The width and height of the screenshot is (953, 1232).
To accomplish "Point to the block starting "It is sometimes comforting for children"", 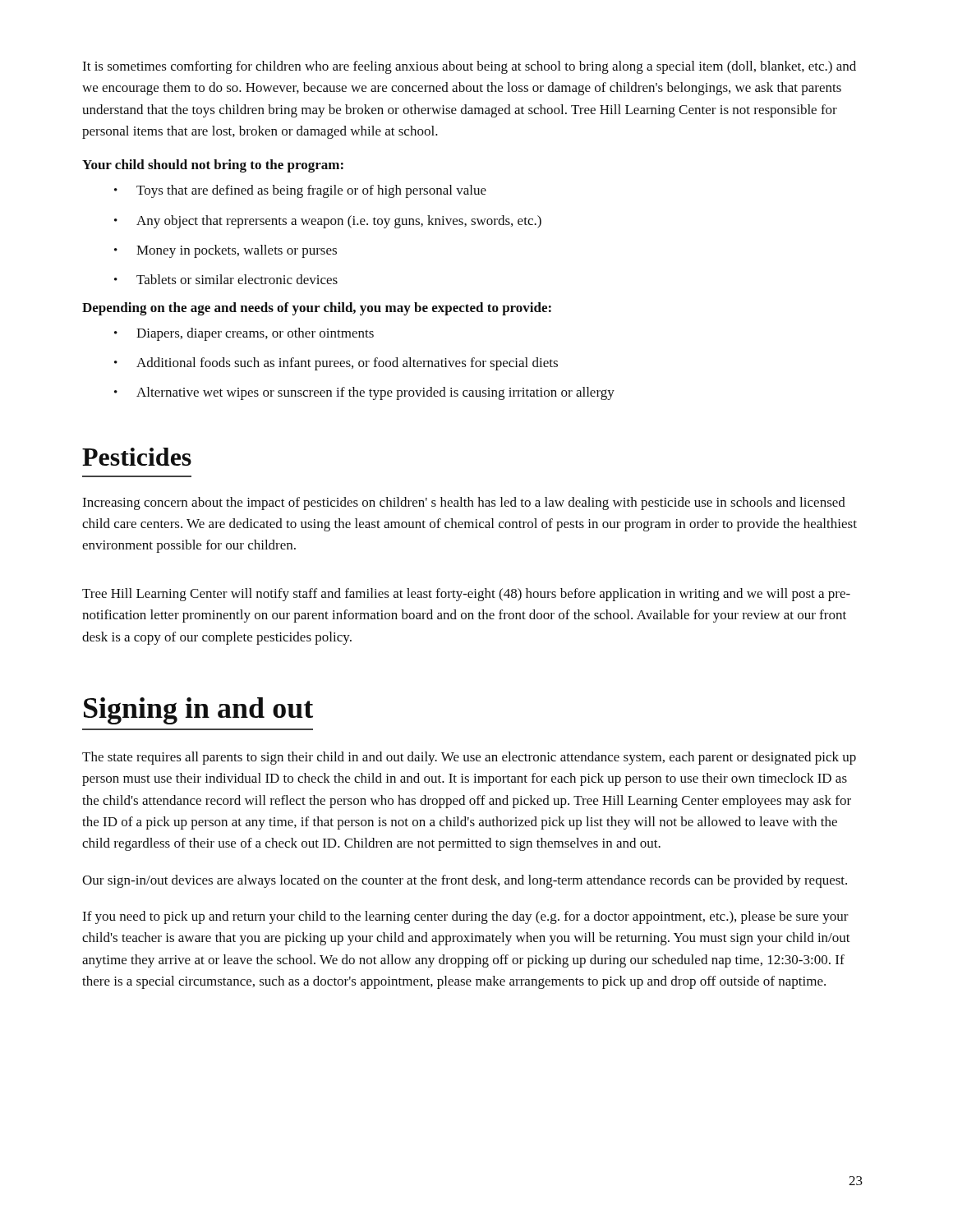I will point(469,99).
